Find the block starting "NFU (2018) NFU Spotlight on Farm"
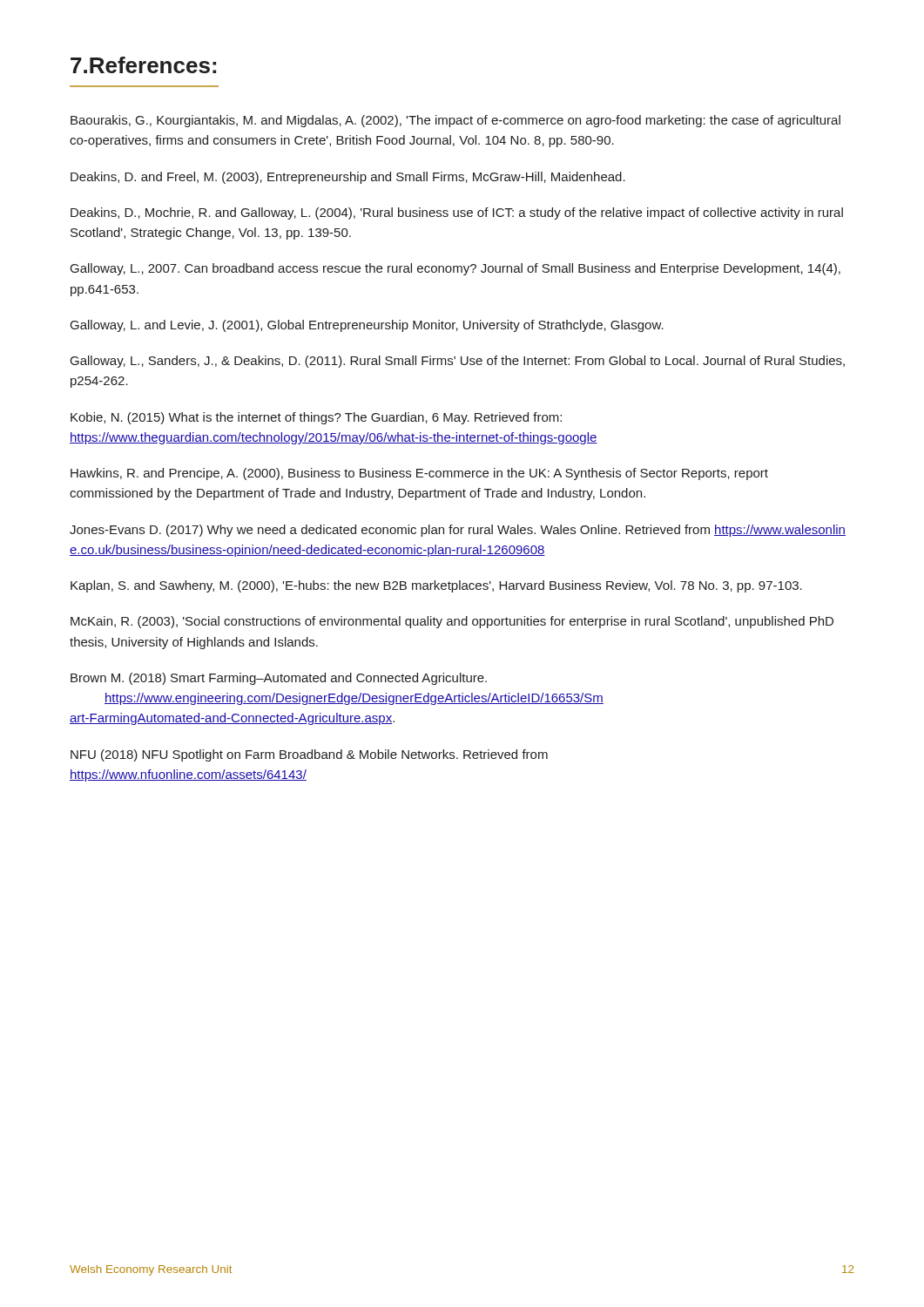 309,764
